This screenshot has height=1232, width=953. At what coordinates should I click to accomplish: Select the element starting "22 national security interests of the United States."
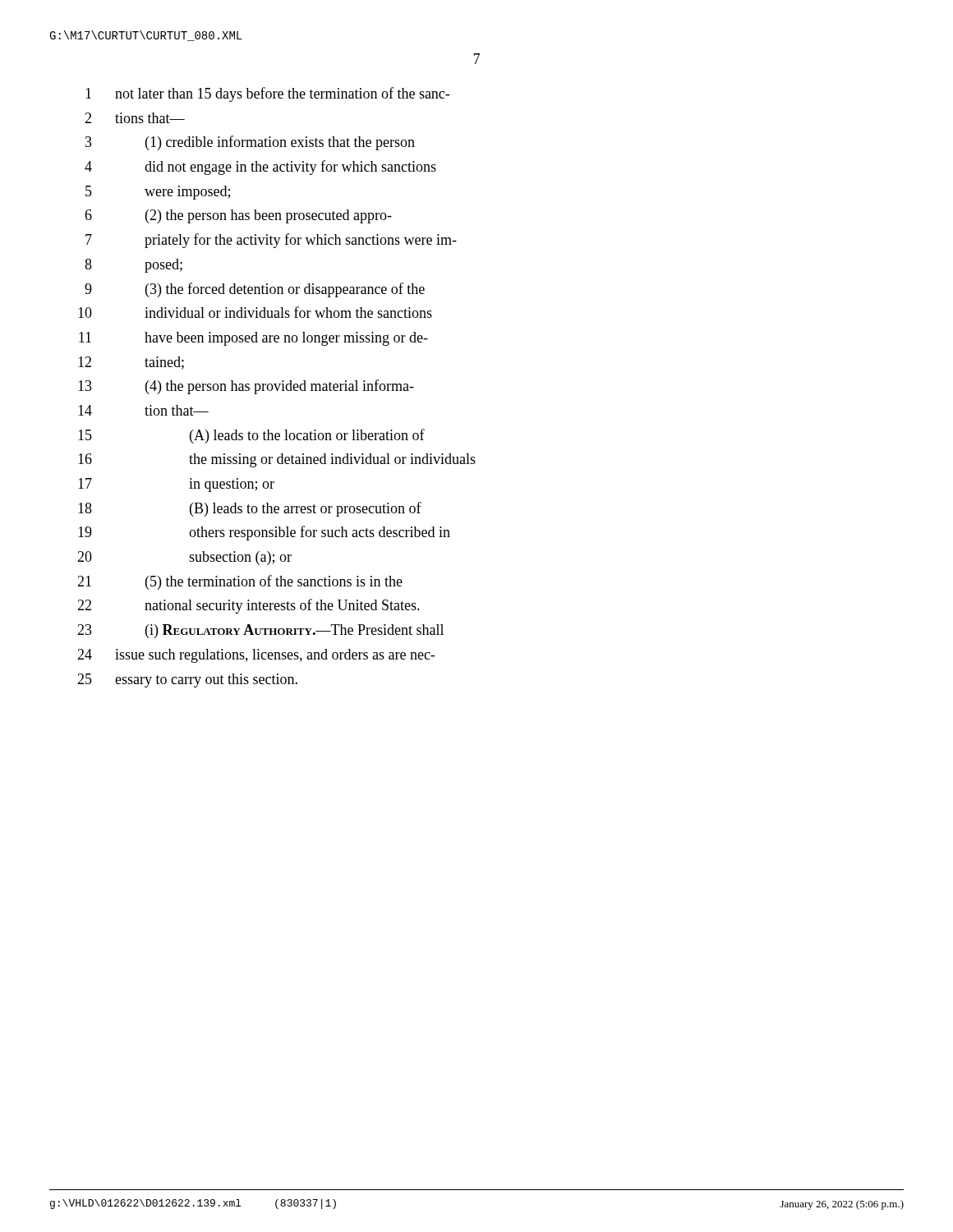point(235,606)
